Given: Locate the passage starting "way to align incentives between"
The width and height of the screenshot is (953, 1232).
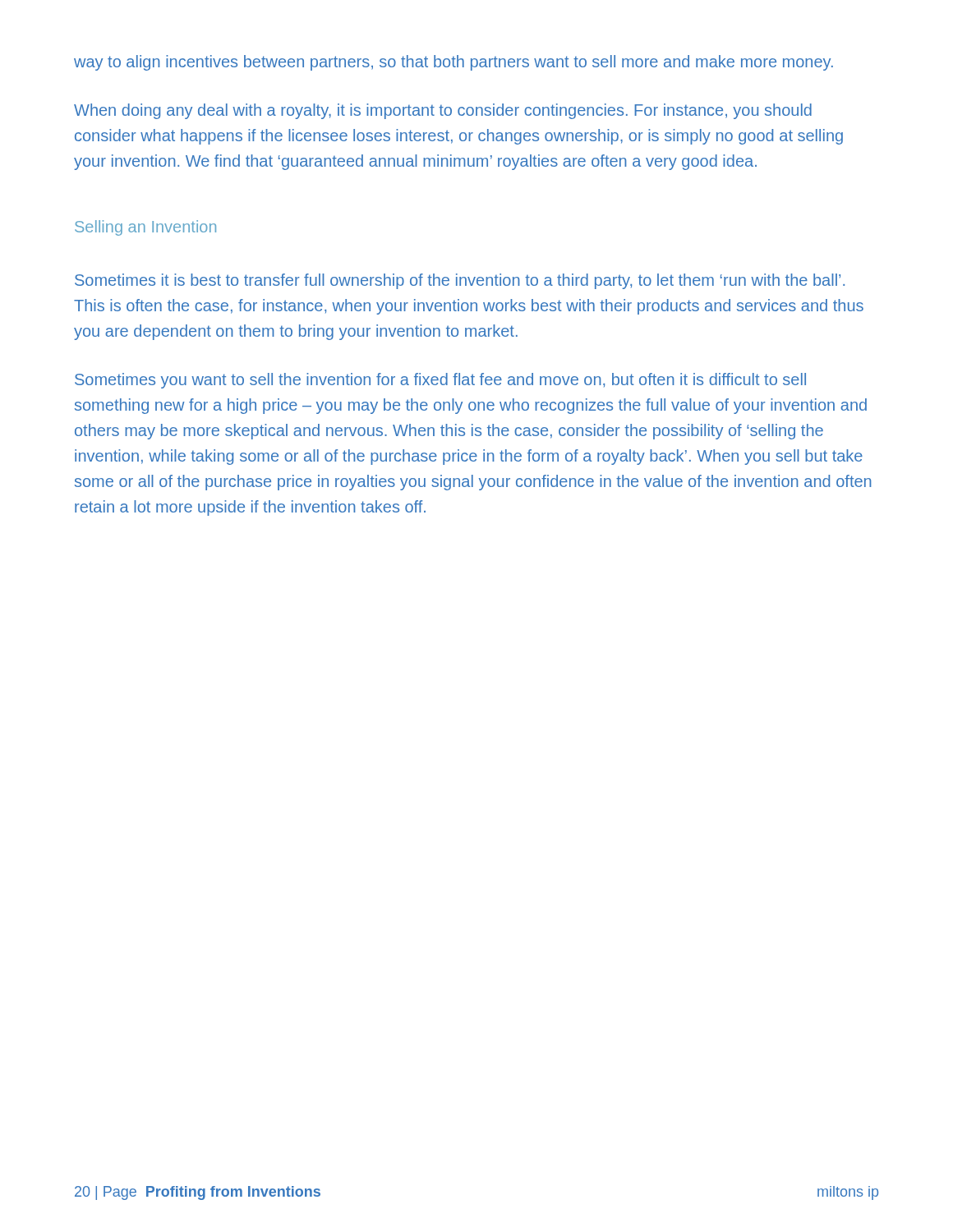Looking at the screenshot, I should 454,62.
